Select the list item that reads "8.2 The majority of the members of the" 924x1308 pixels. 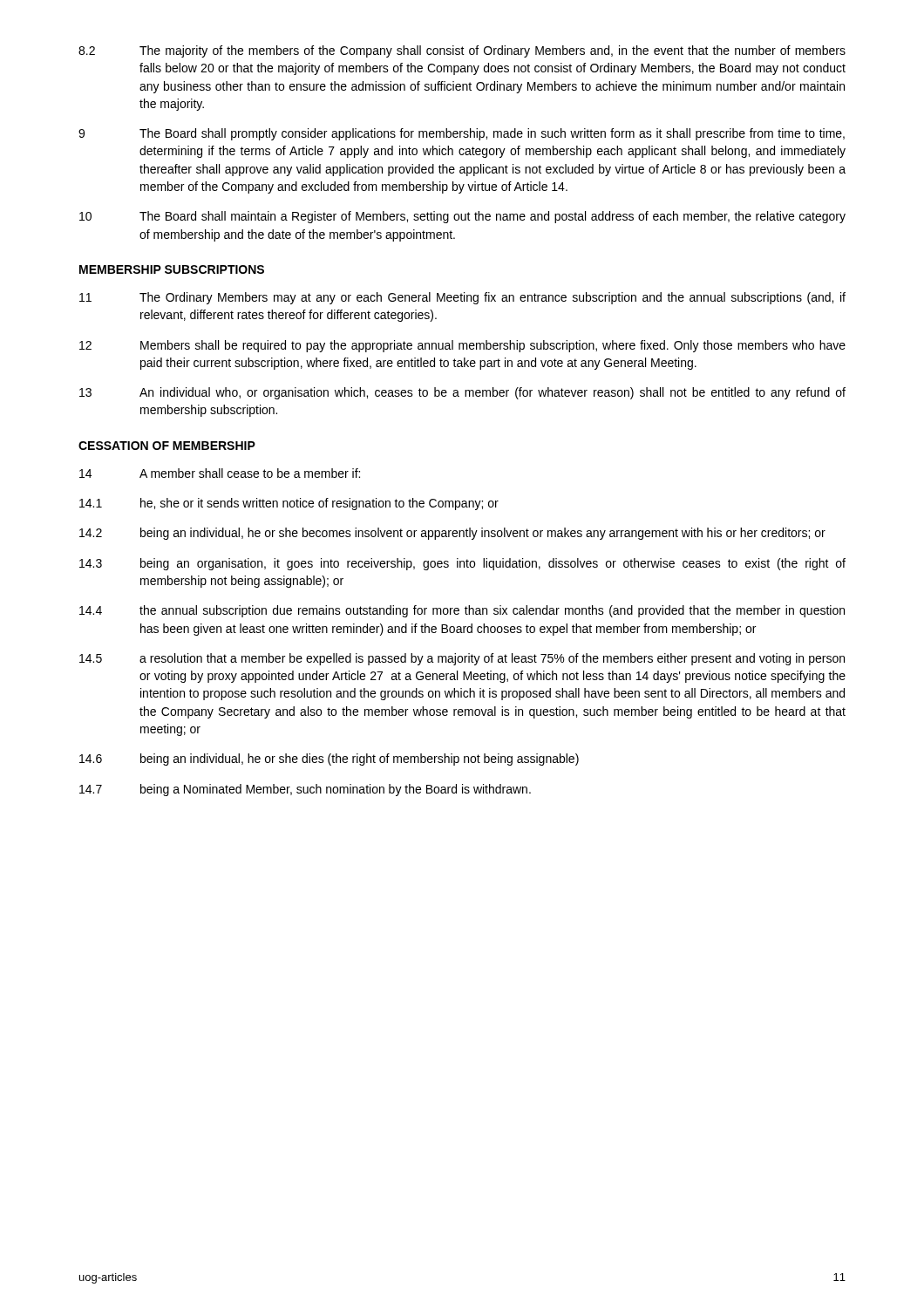(462, 77)
